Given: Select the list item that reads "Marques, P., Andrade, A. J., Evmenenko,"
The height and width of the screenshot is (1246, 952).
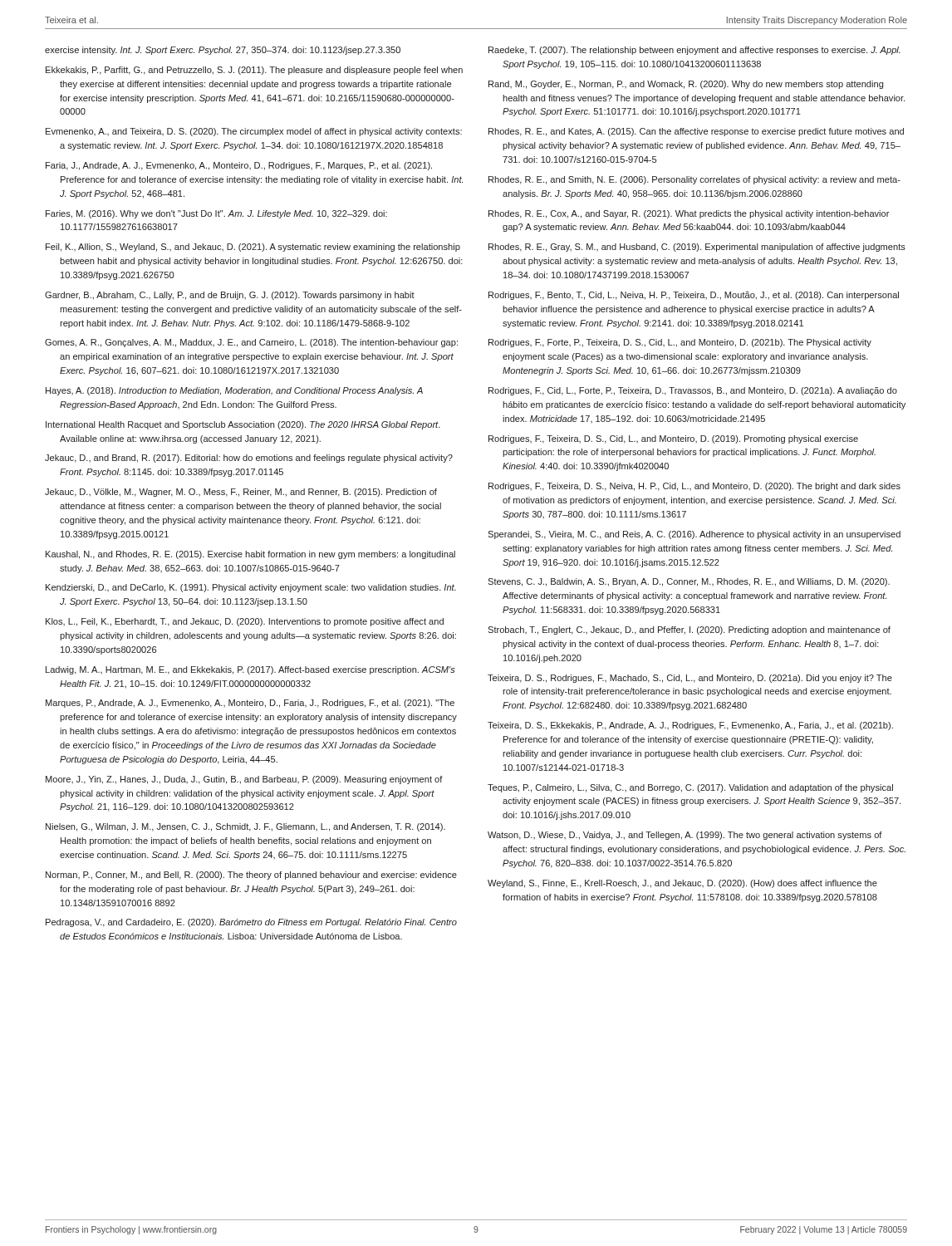Looking at the screenshot, I should point(251,731).
